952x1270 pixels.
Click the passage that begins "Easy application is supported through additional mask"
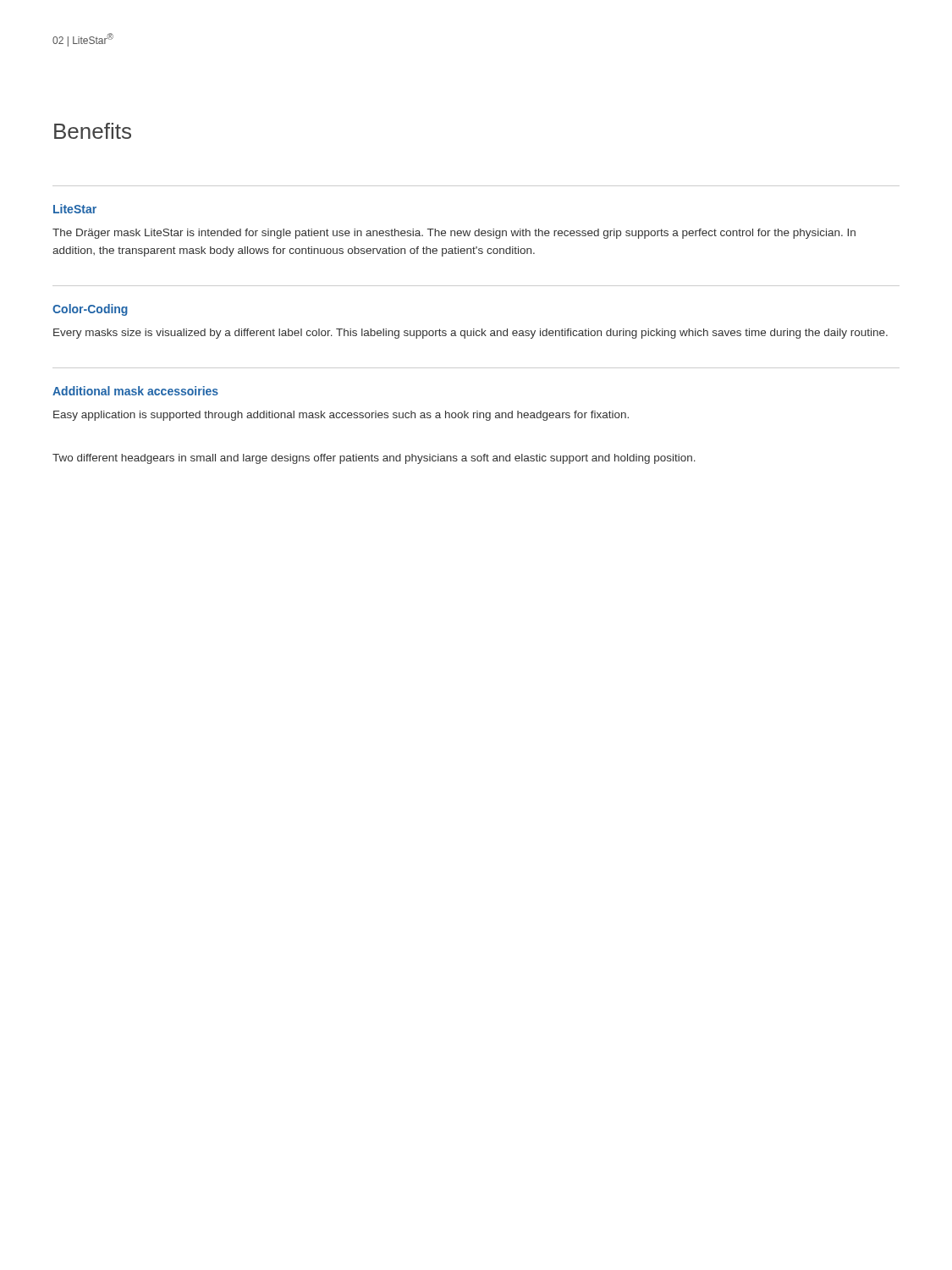(476, 415)
